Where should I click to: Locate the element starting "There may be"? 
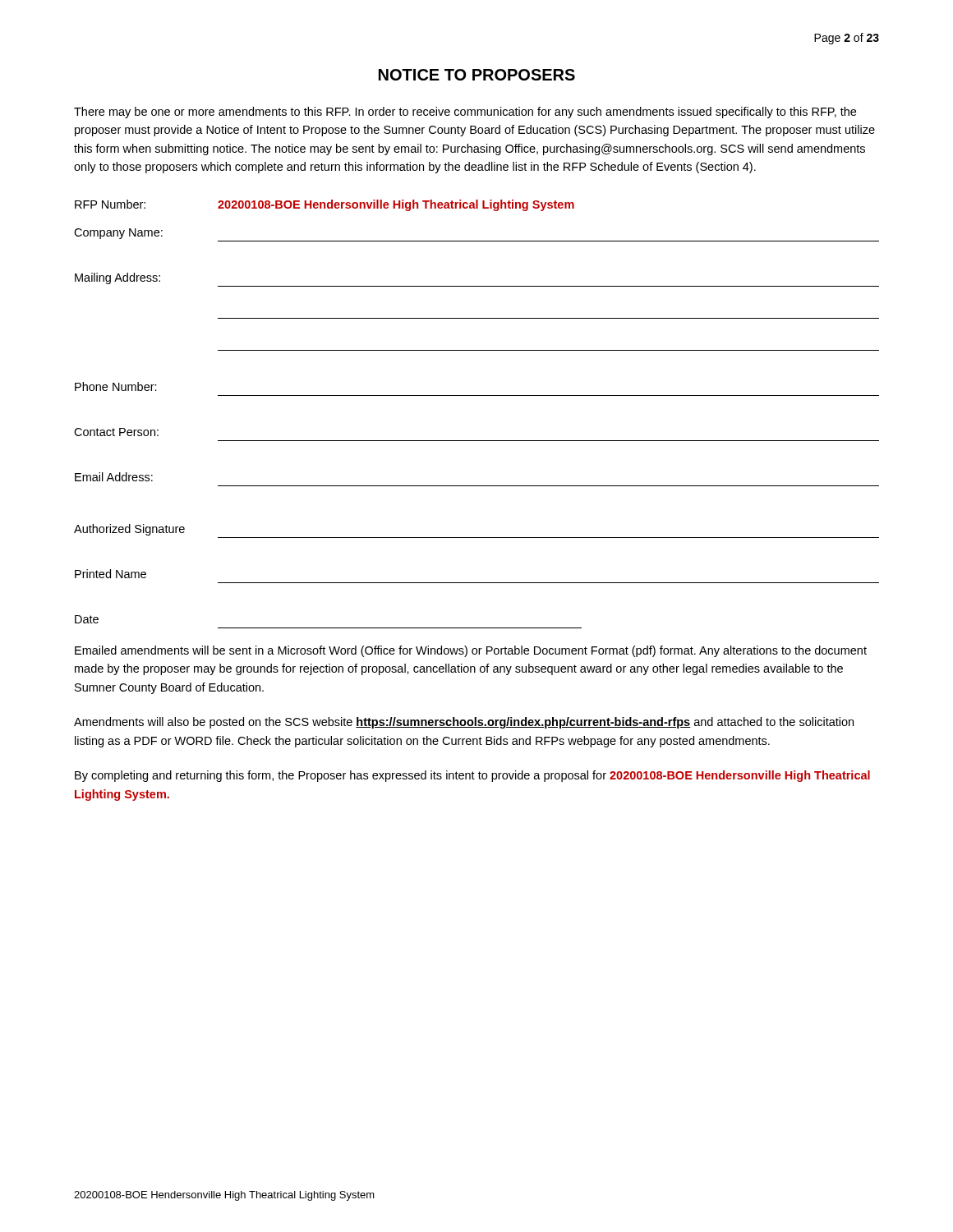pos(474,139)
